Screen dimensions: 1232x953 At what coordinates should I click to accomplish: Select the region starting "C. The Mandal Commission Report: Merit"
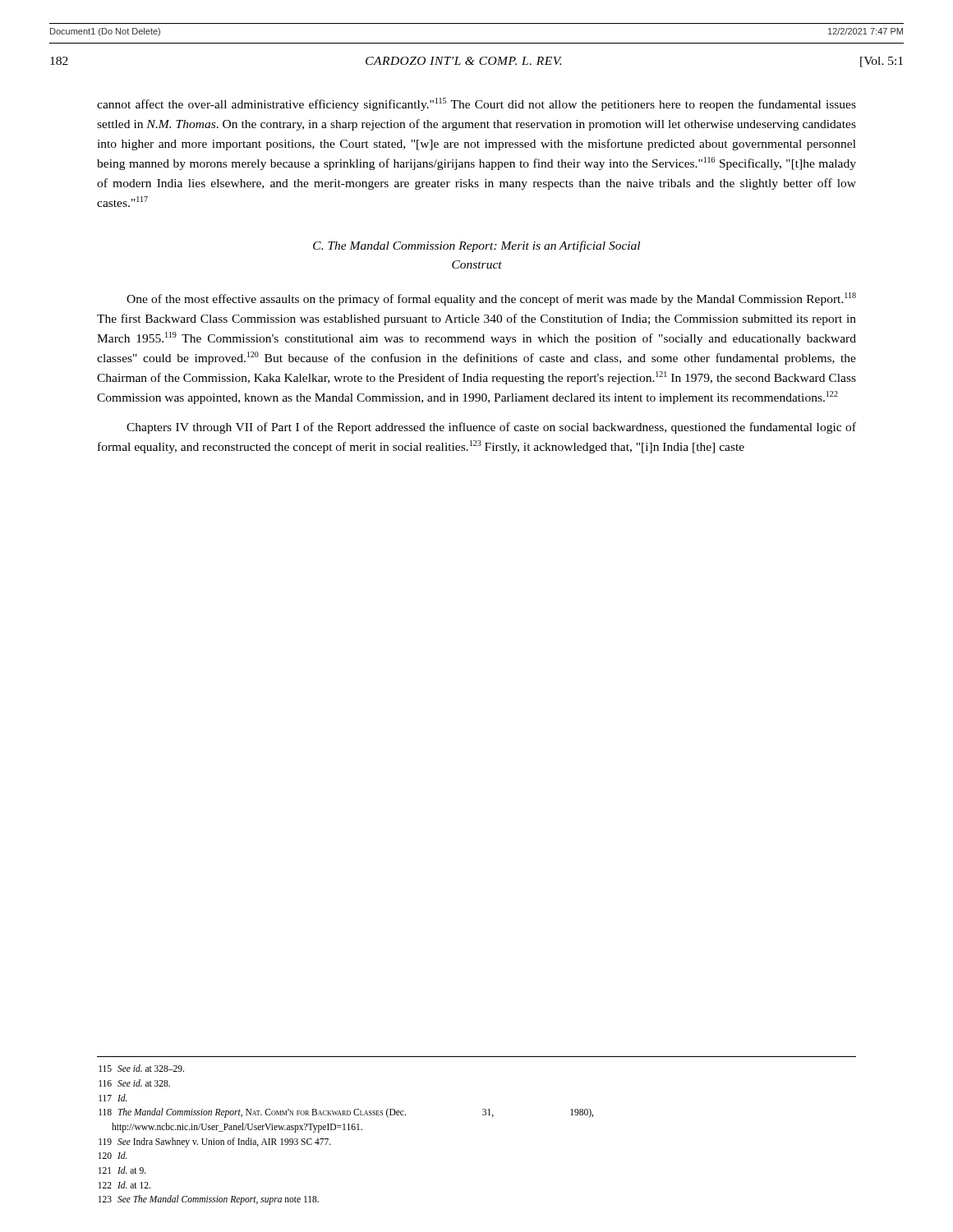coord(476,255)
